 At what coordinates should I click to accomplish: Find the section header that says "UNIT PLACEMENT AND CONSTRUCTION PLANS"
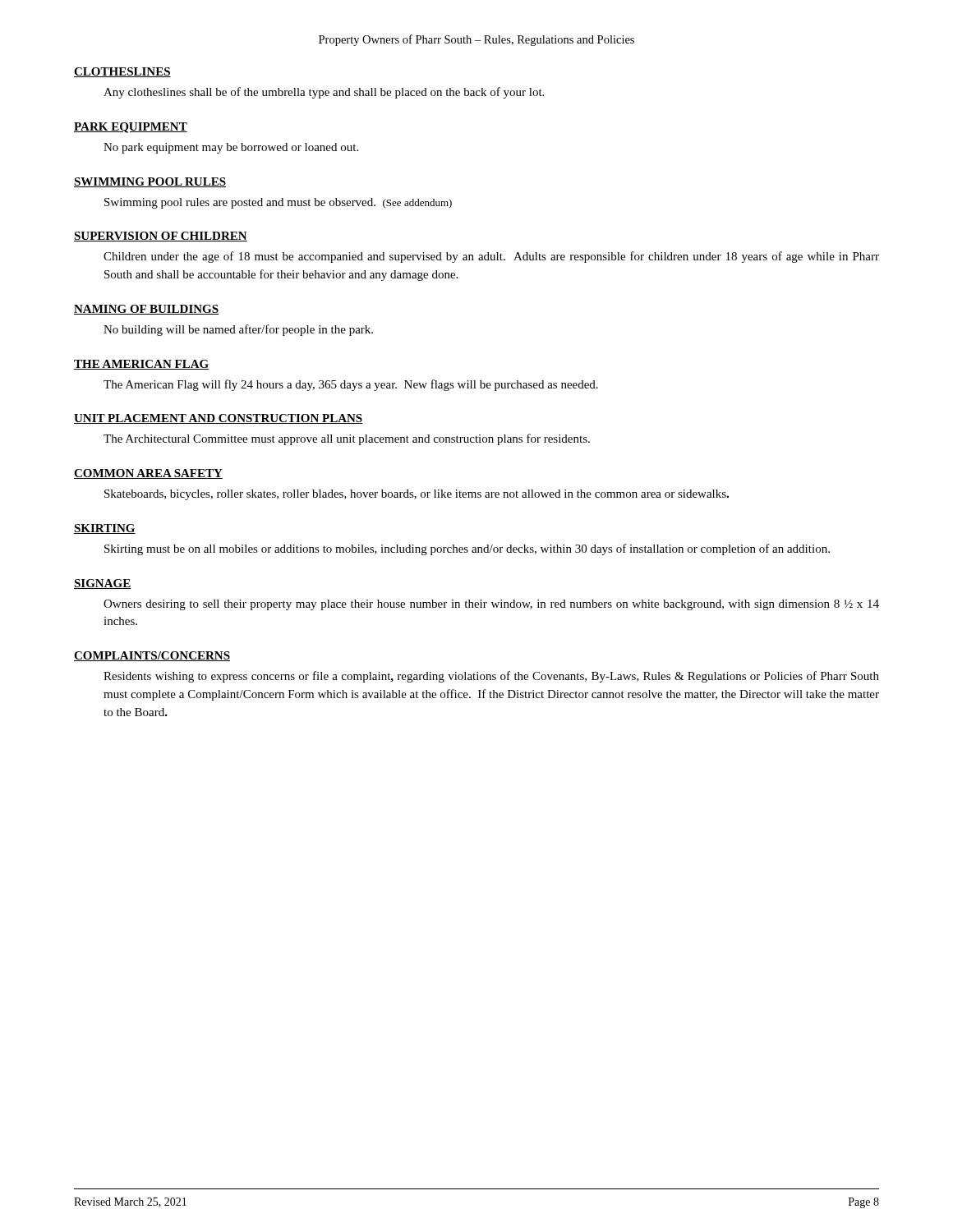click(x=218, y=418)
